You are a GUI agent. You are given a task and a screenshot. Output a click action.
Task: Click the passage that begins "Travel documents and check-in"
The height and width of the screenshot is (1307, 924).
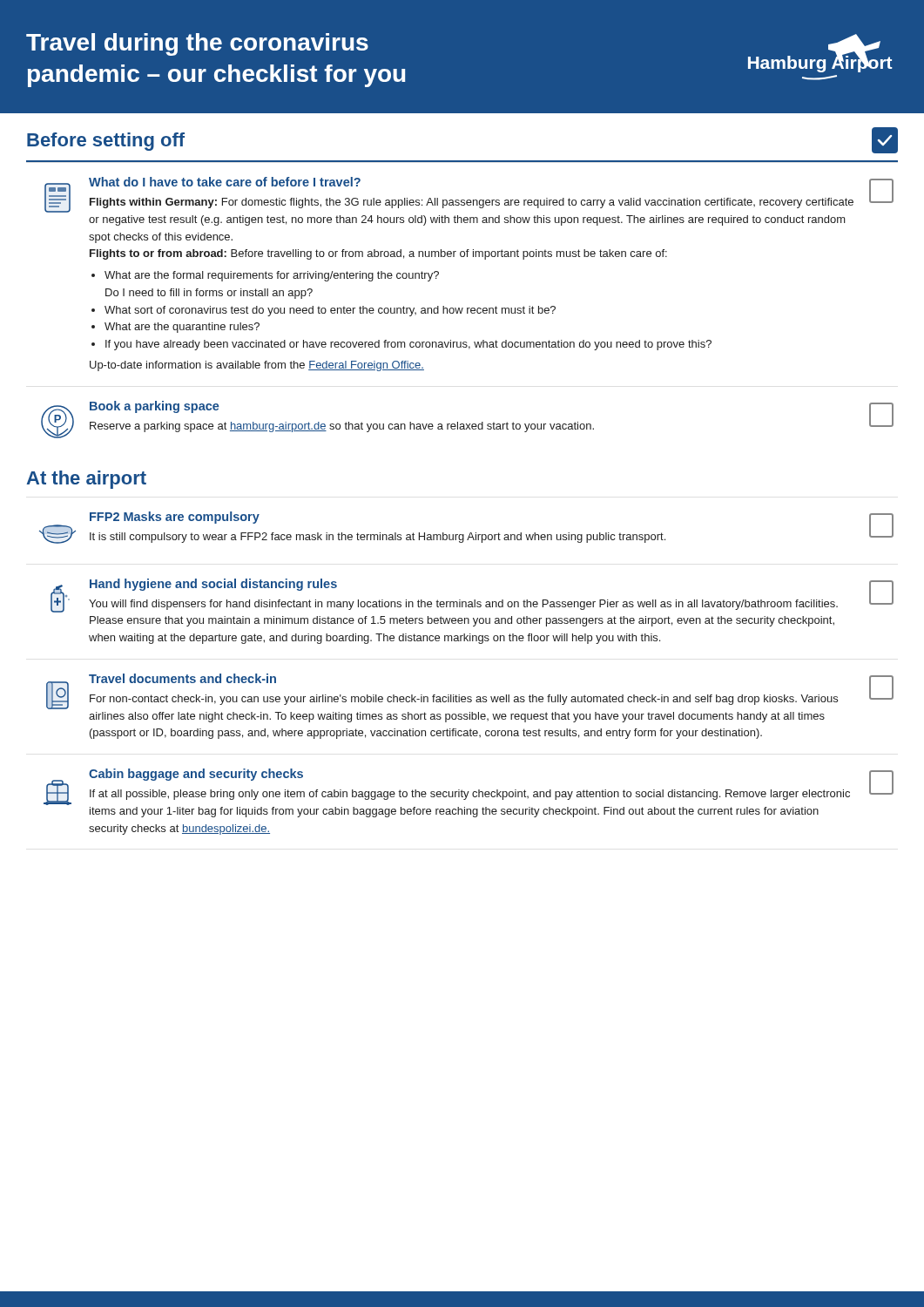(x=462, y=706)
